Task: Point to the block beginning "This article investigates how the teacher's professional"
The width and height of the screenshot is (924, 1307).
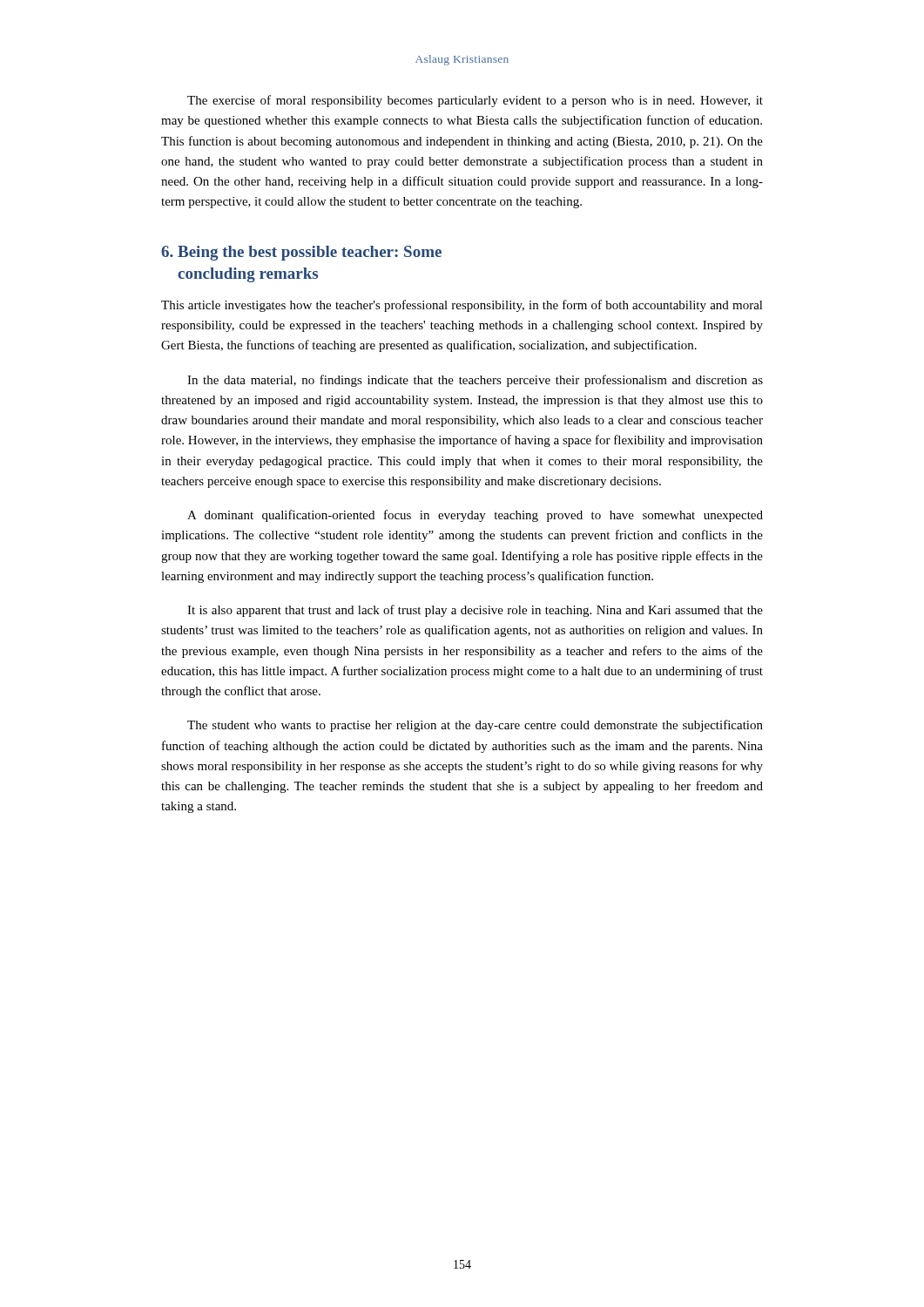Action: click(462, 326)
